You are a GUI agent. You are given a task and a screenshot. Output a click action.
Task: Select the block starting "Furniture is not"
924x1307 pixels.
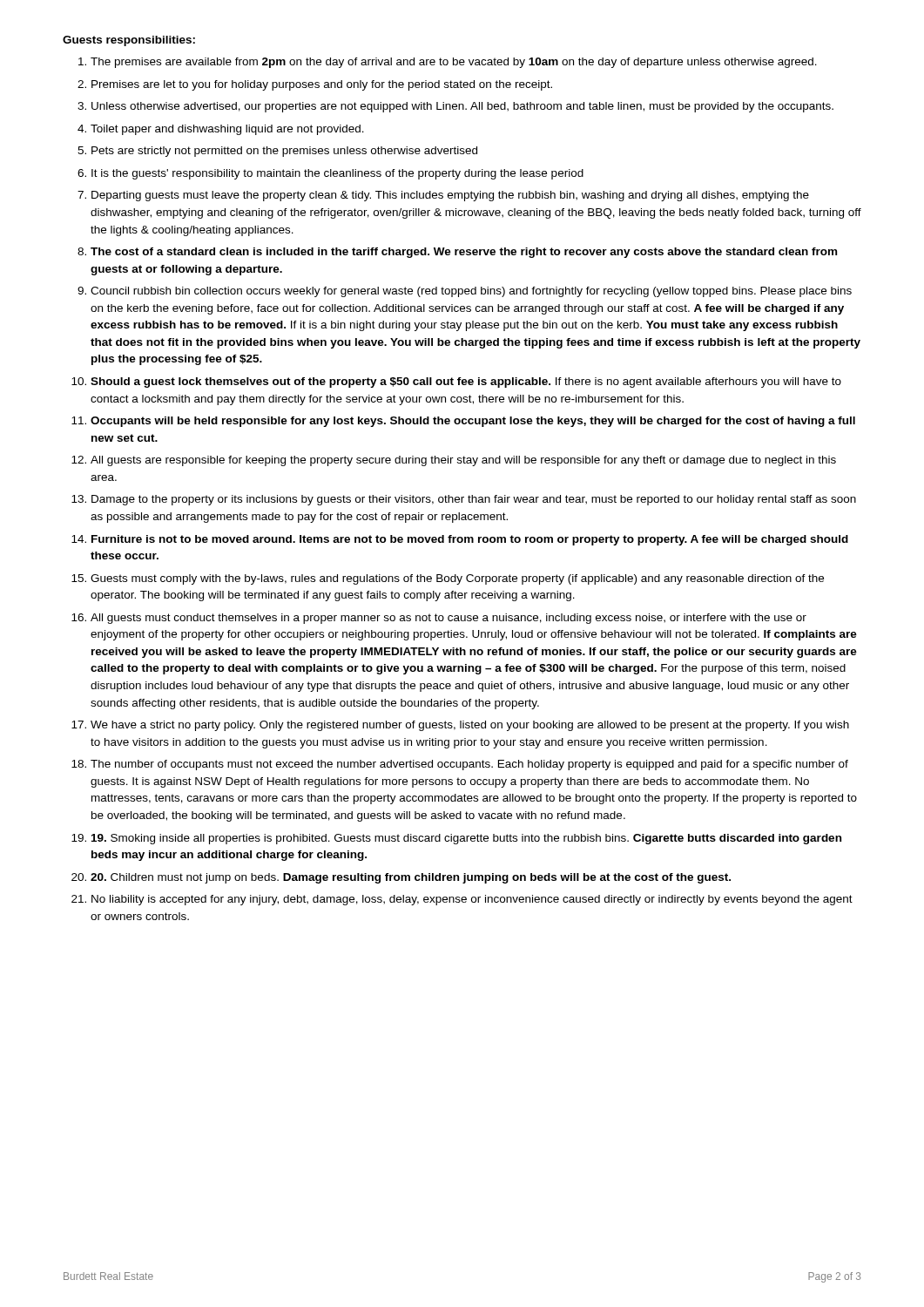click(476, 547)
